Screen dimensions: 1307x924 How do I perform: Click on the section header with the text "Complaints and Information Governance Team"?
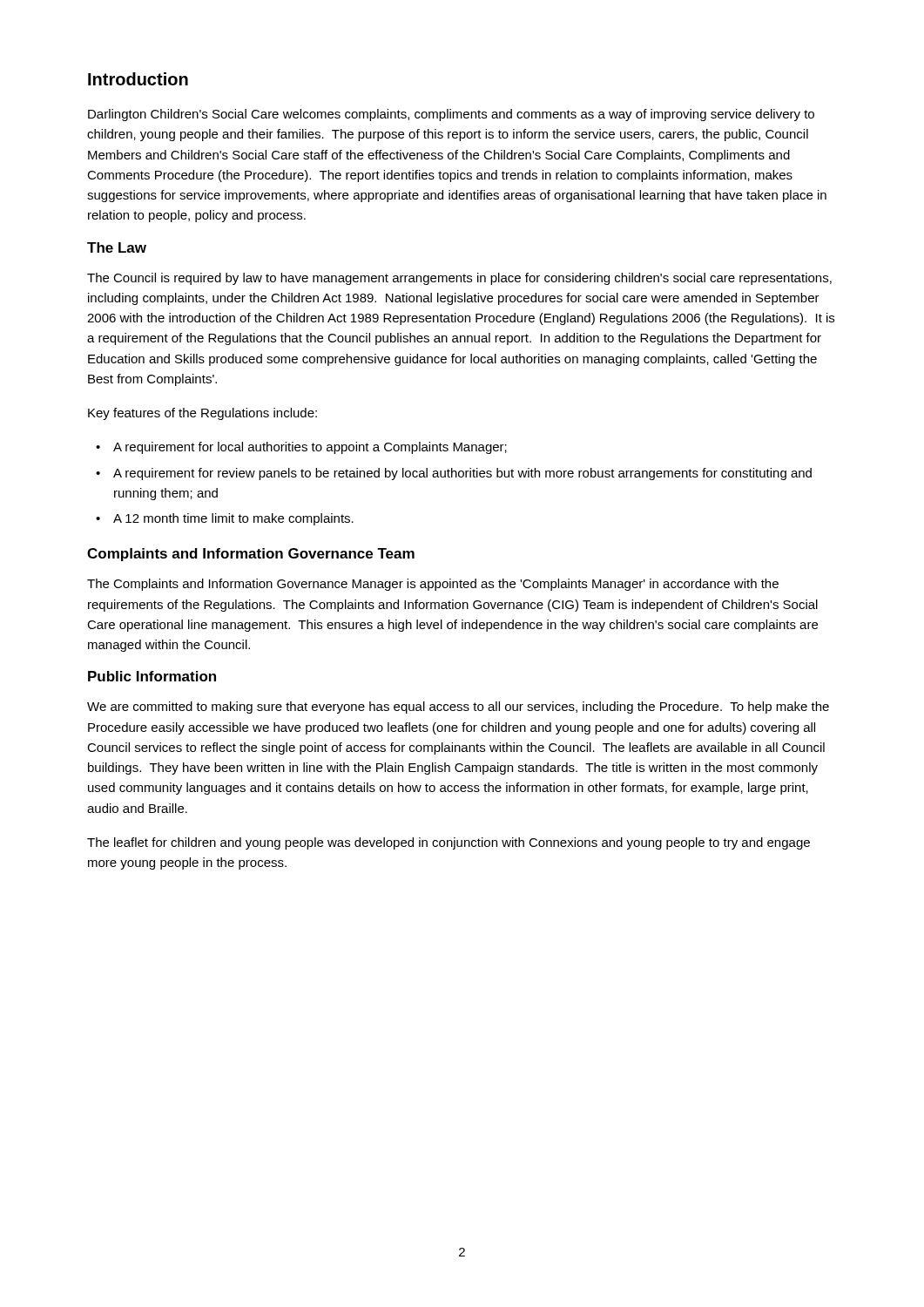pos(251,554)
